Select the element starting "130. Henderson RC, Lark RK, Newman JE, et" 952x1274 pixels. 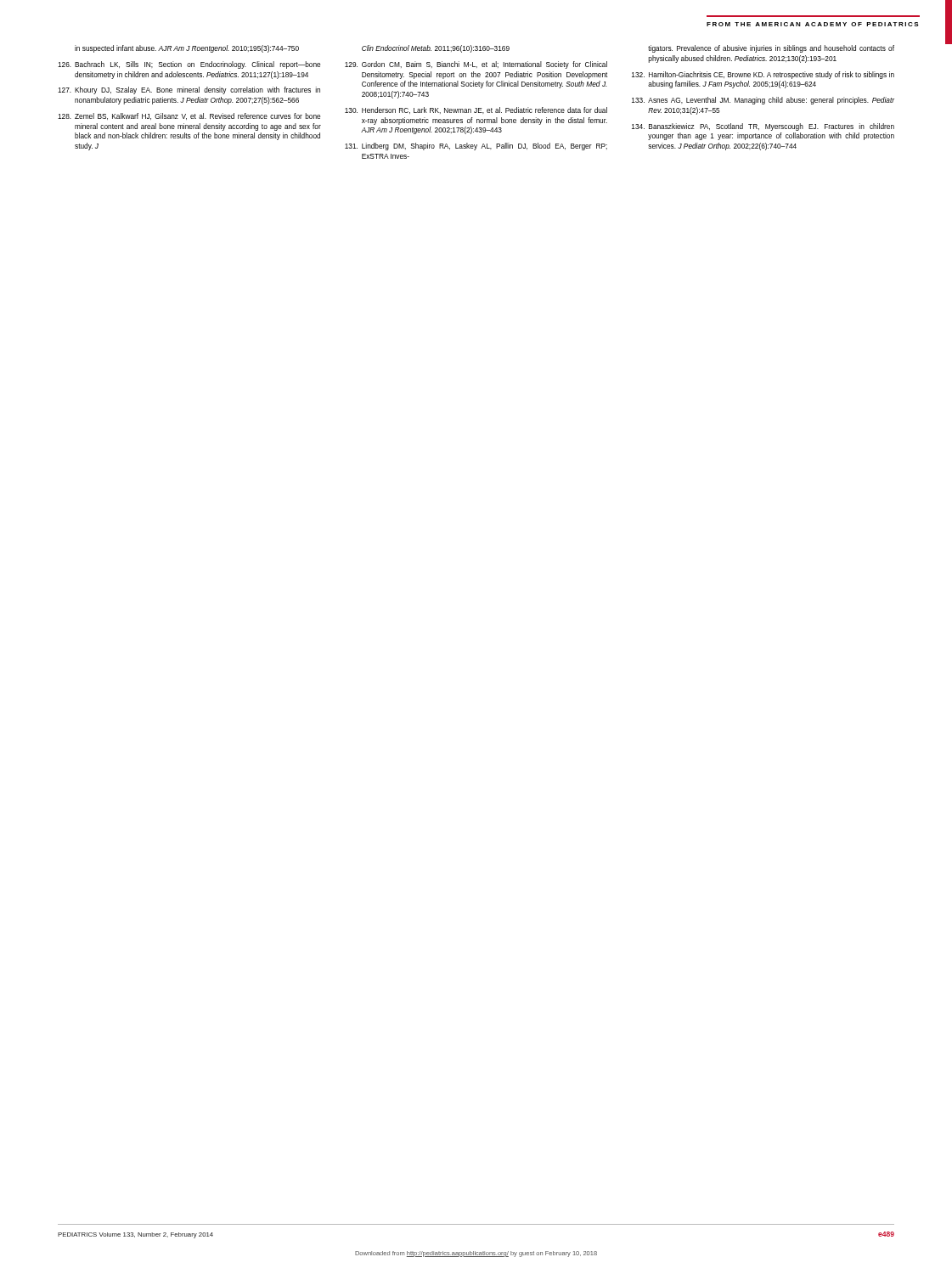[476, 121]
